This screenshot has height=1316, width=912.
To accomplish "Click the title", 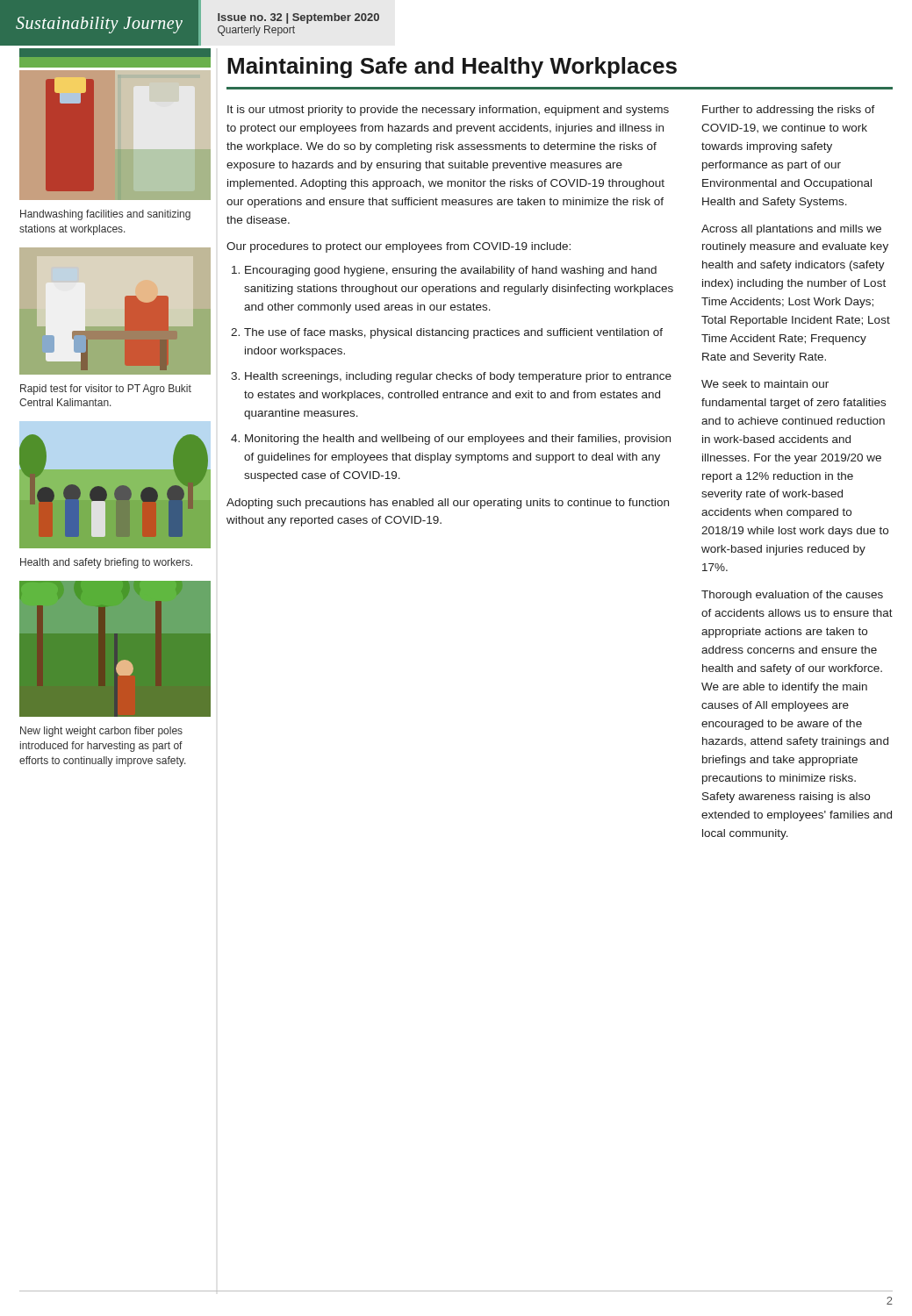I will pos(560,66).
